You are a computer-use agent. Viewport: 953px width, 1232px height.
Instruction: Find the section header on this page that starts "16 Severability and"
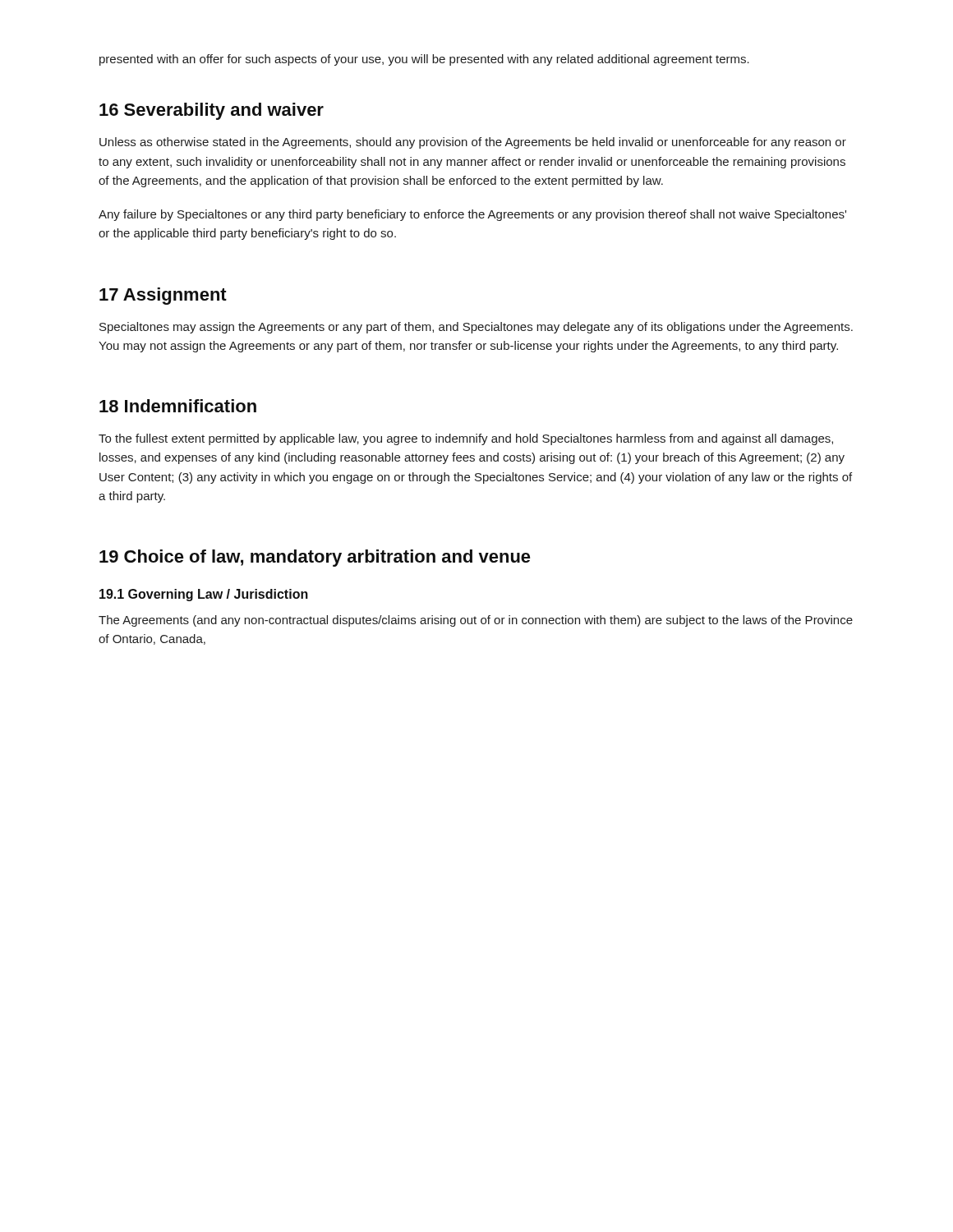tap(211, 110)
